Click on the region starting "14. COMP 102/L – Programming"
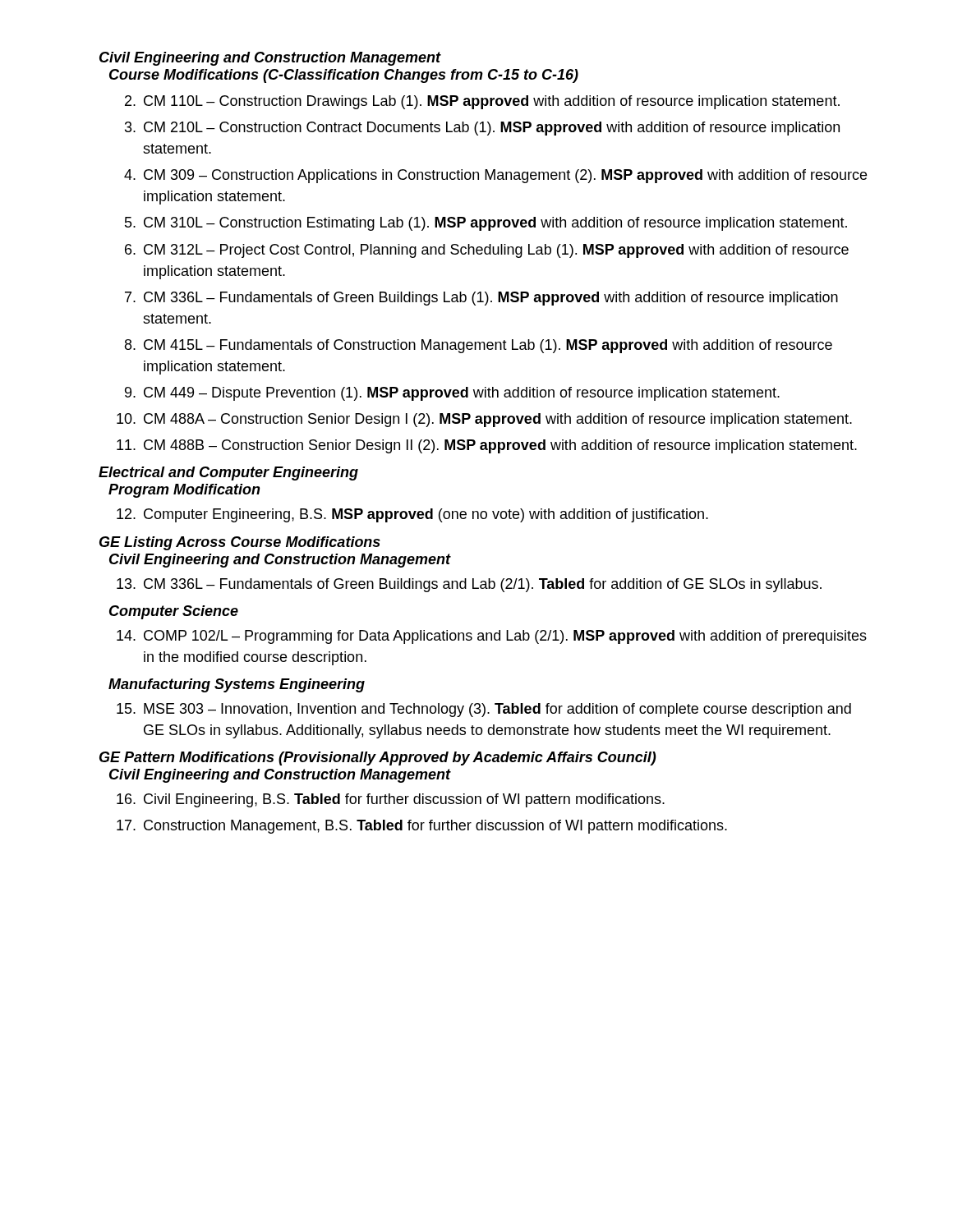 click(x=485, y=646)
